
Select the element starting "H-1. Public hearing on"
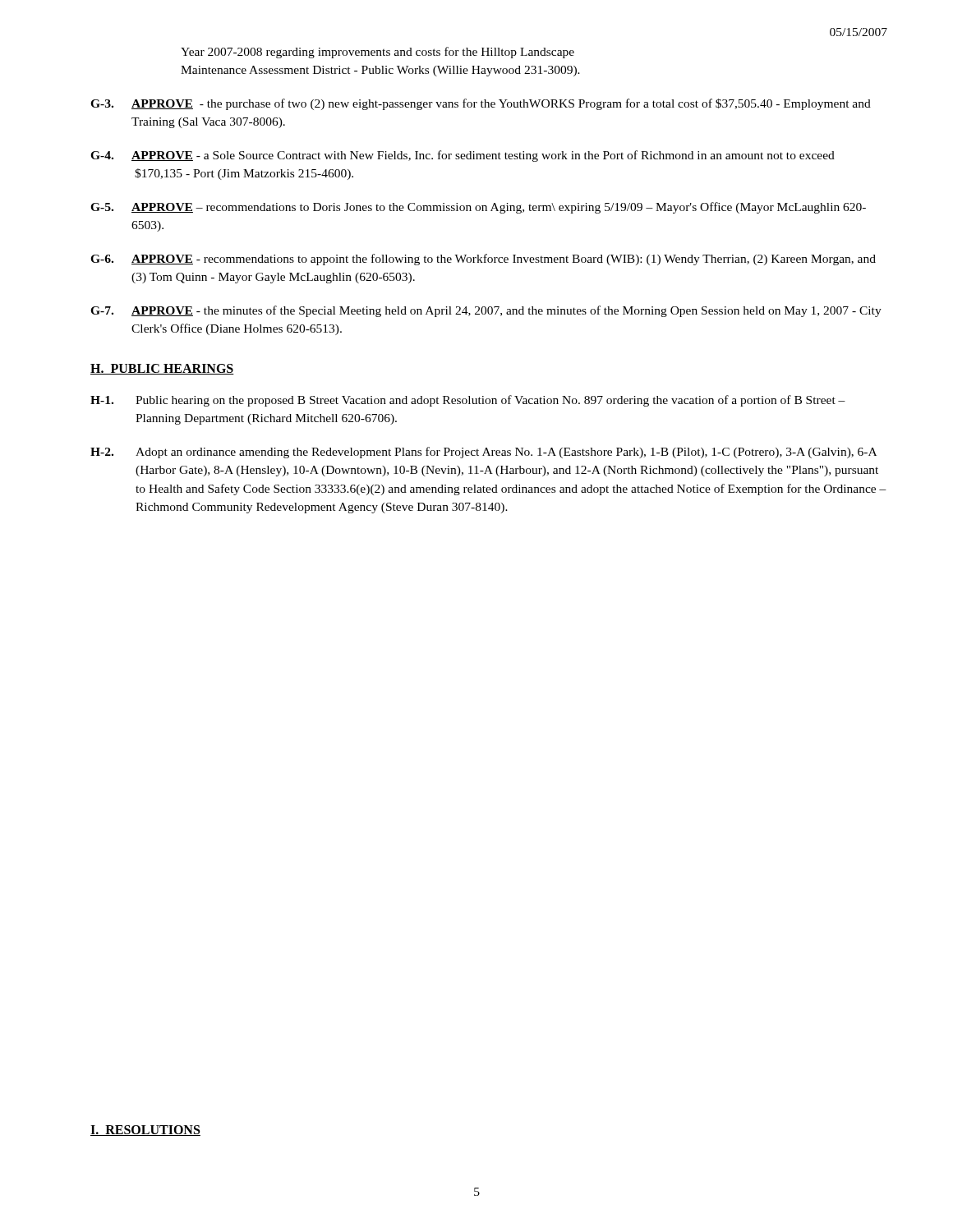click(x=489, y=409)
